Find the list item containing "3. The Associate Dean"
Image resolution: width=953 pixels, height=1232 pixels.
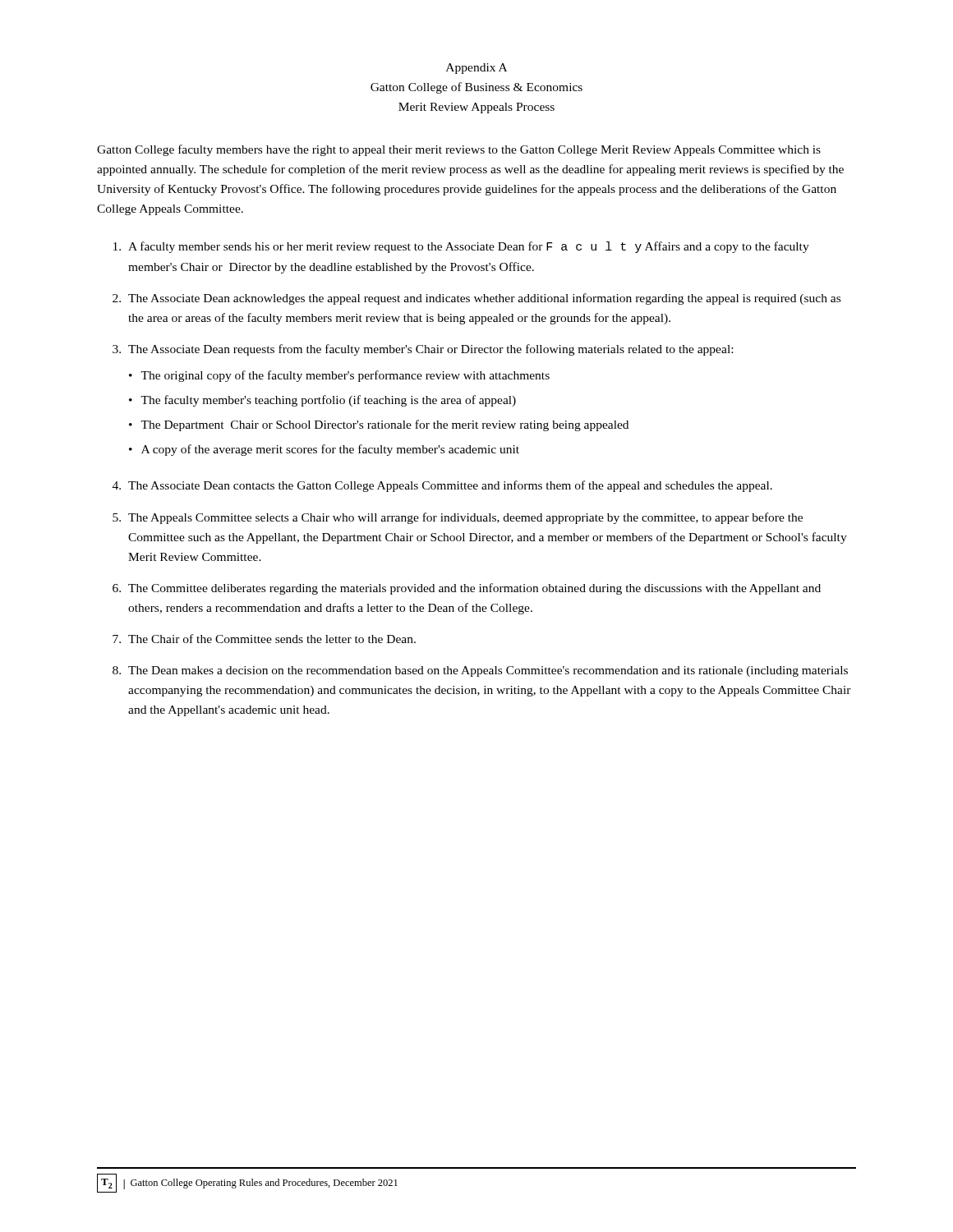476,402
